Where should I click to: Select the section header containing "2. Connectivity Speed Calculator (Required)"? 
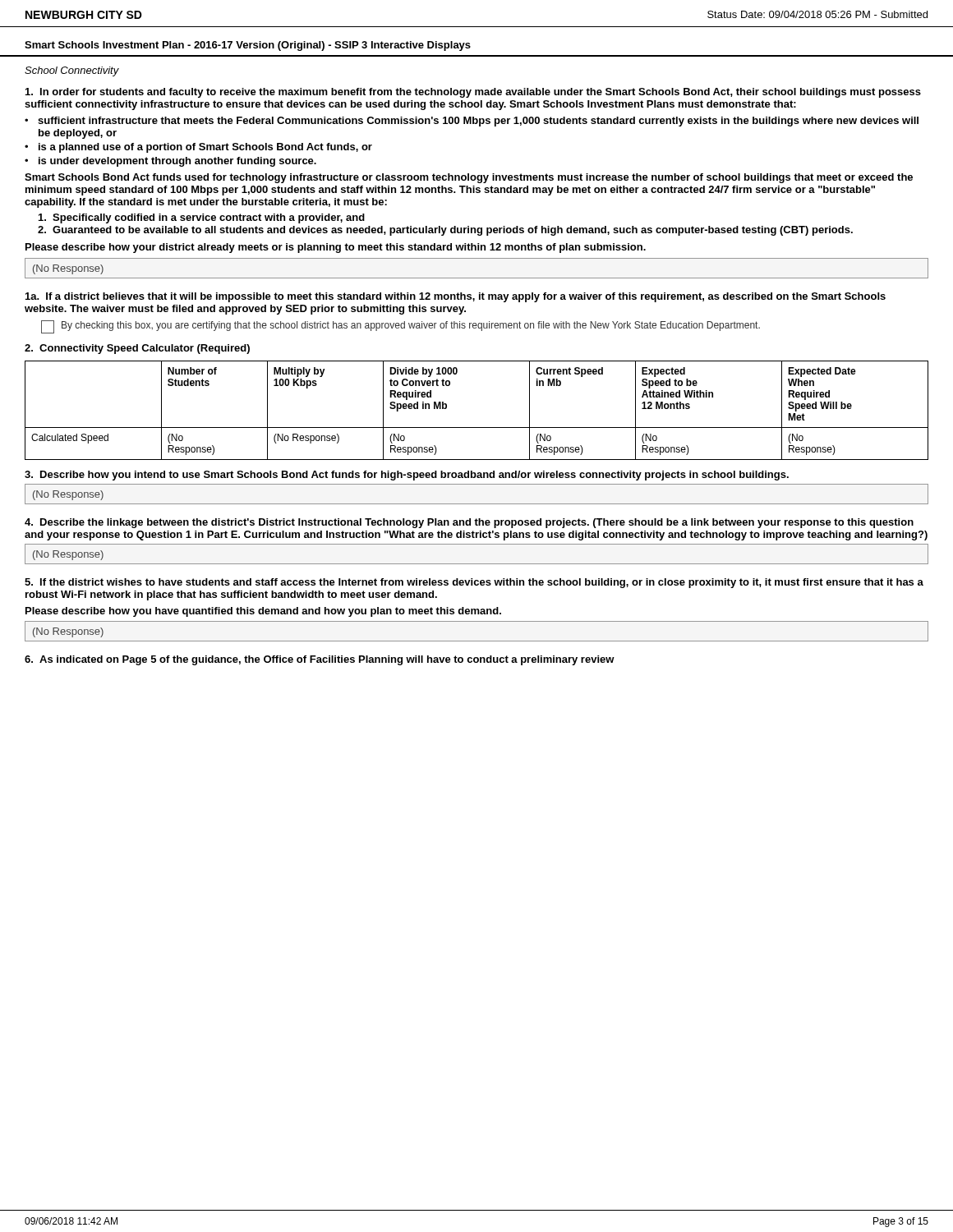click(137, 348)
